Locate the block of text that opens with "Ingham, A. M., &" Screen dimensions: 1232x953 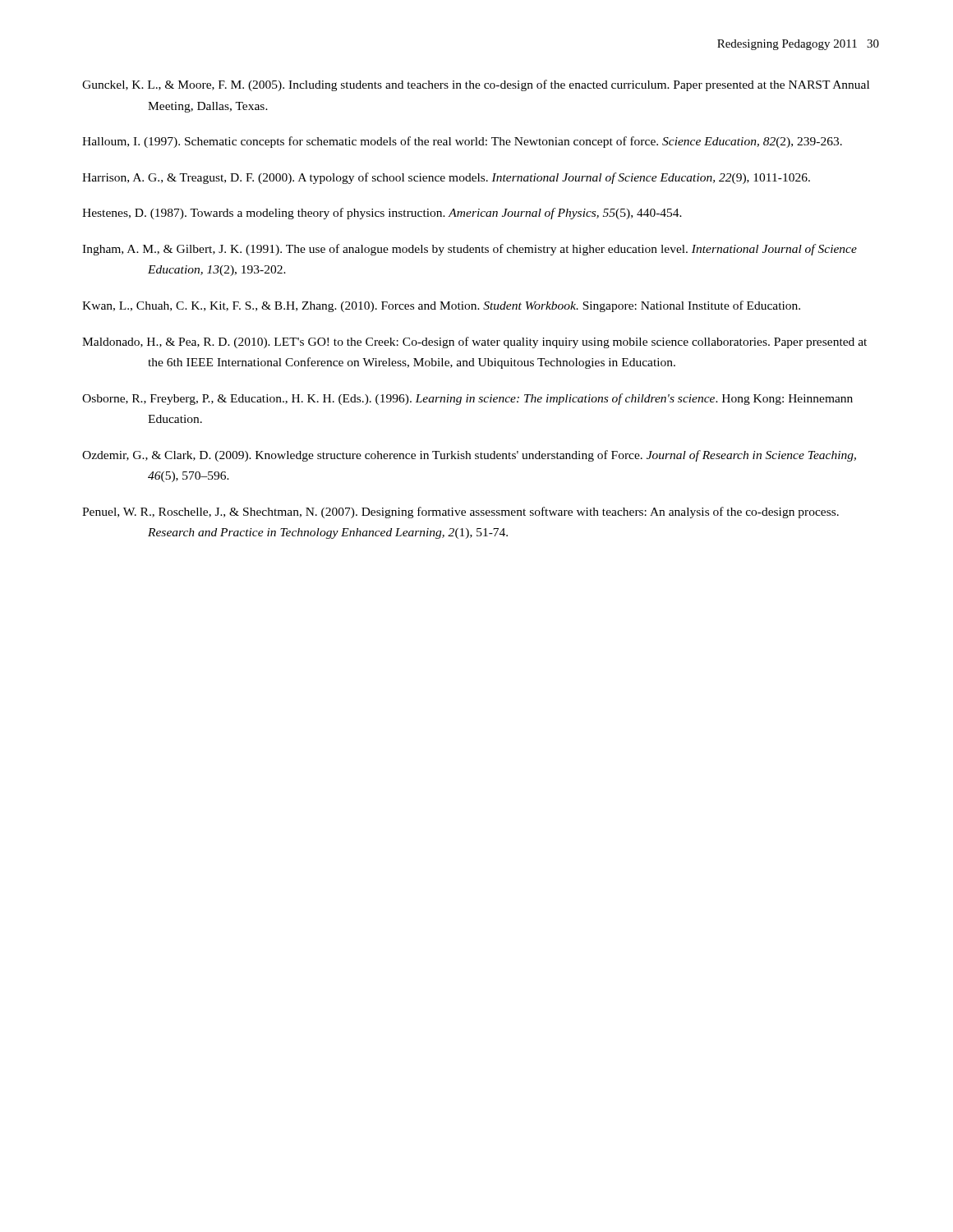(469, 259)
